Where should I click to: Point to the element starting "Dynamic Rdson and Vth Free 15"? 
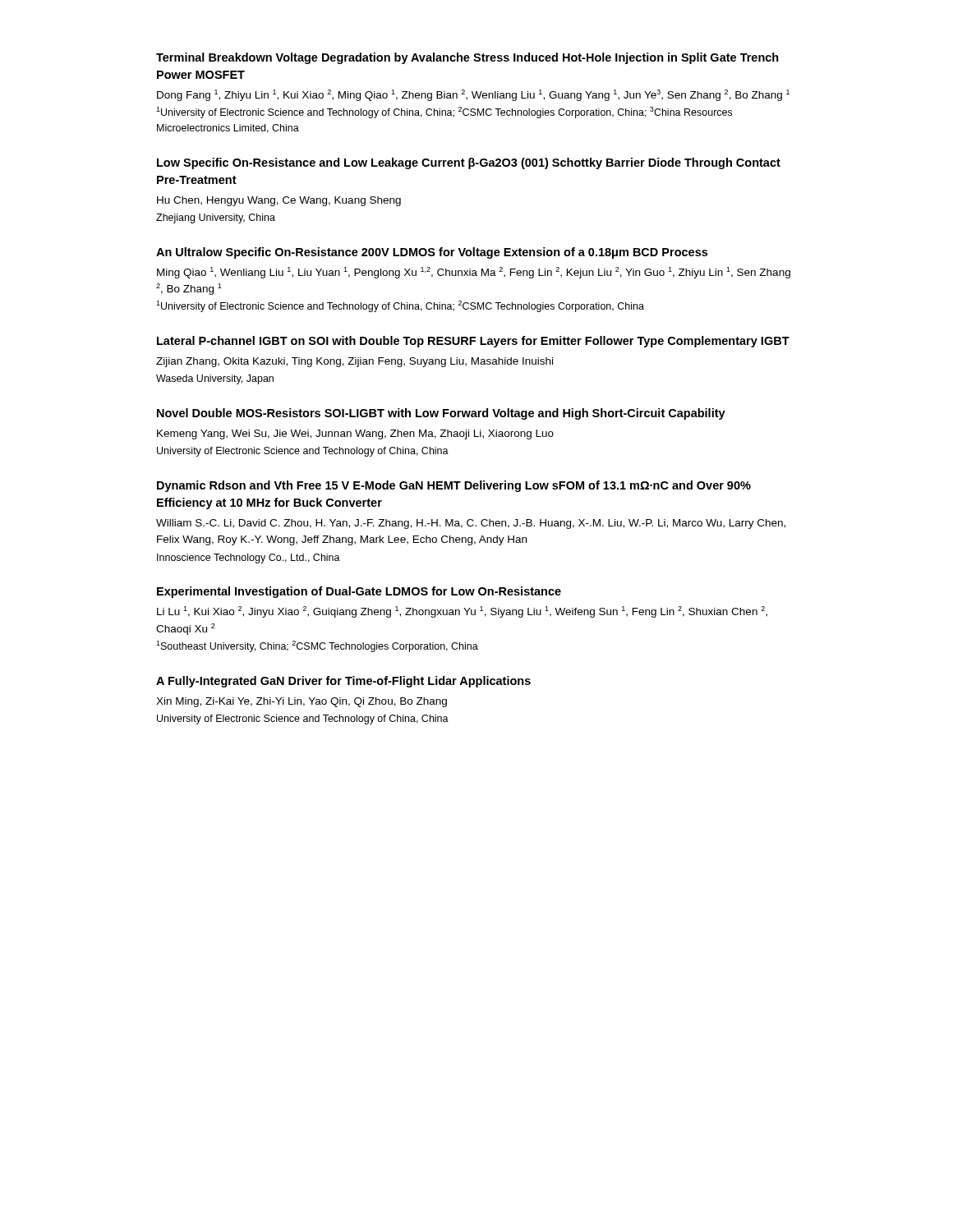[x=453, y=494]
